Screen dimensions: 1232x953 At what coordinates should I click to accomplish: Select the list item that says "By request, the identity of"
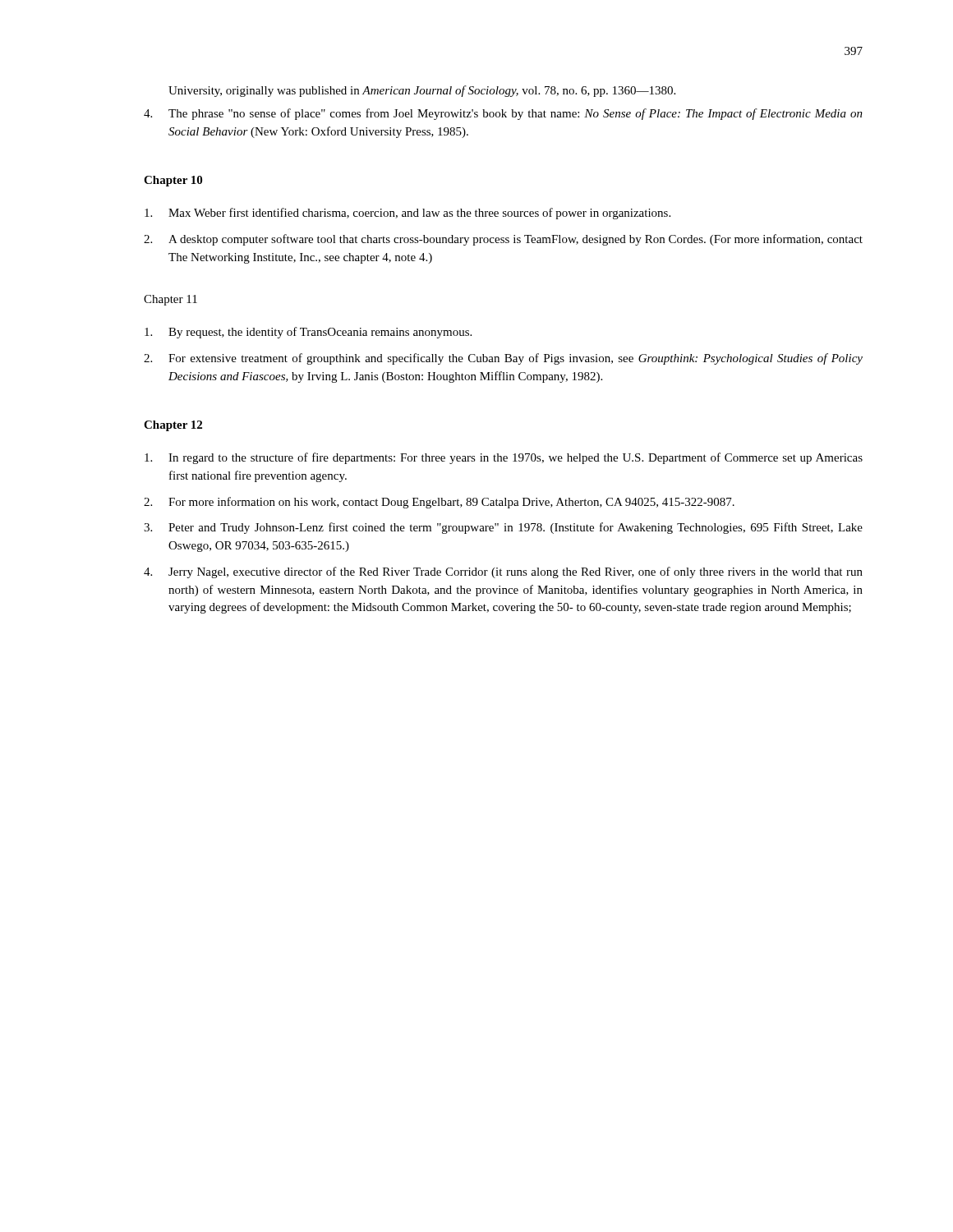click(x=308, y=333)
